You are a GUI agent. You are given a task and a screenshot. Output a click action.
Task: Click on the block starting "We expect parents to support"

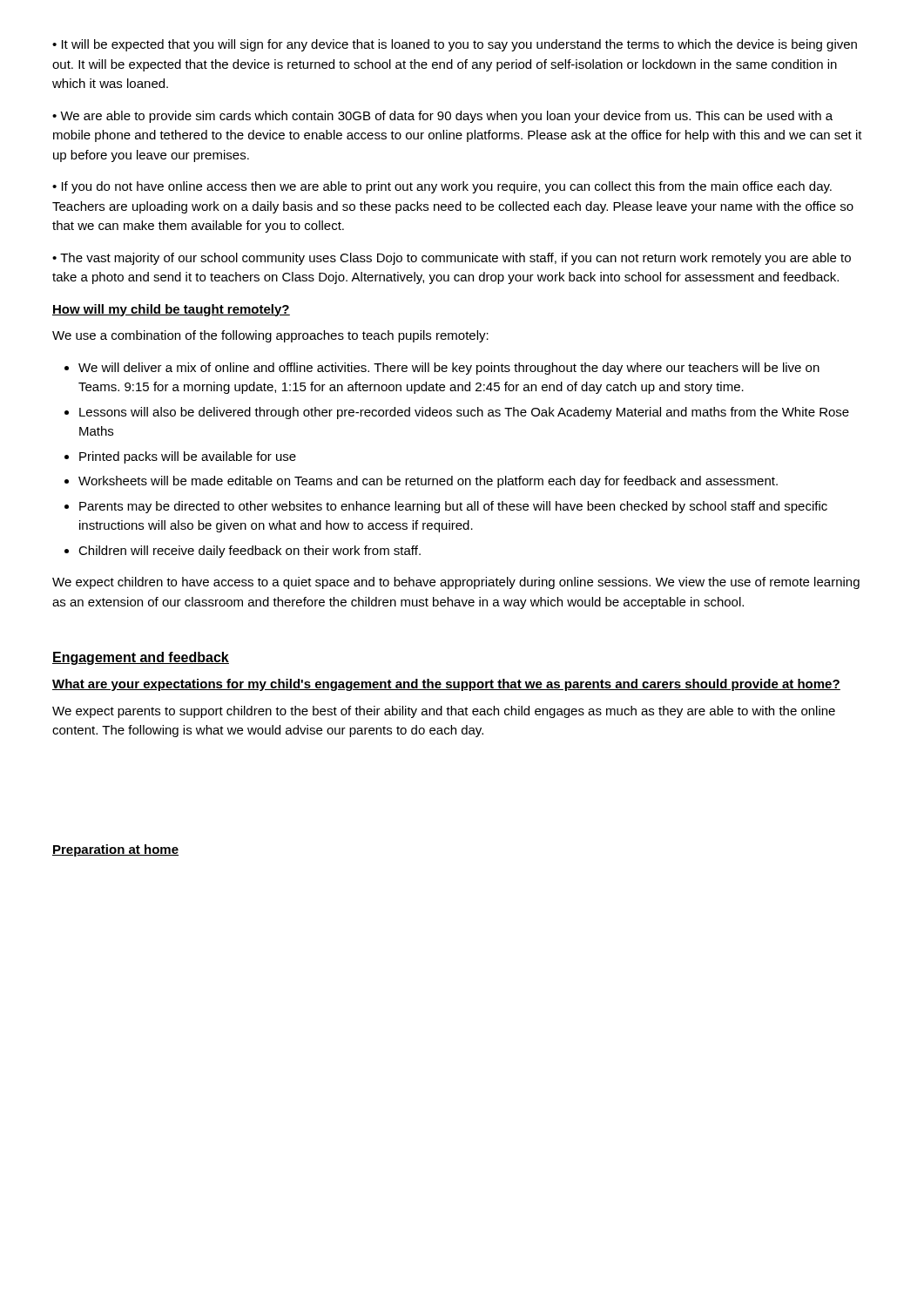tap(444, 720)
